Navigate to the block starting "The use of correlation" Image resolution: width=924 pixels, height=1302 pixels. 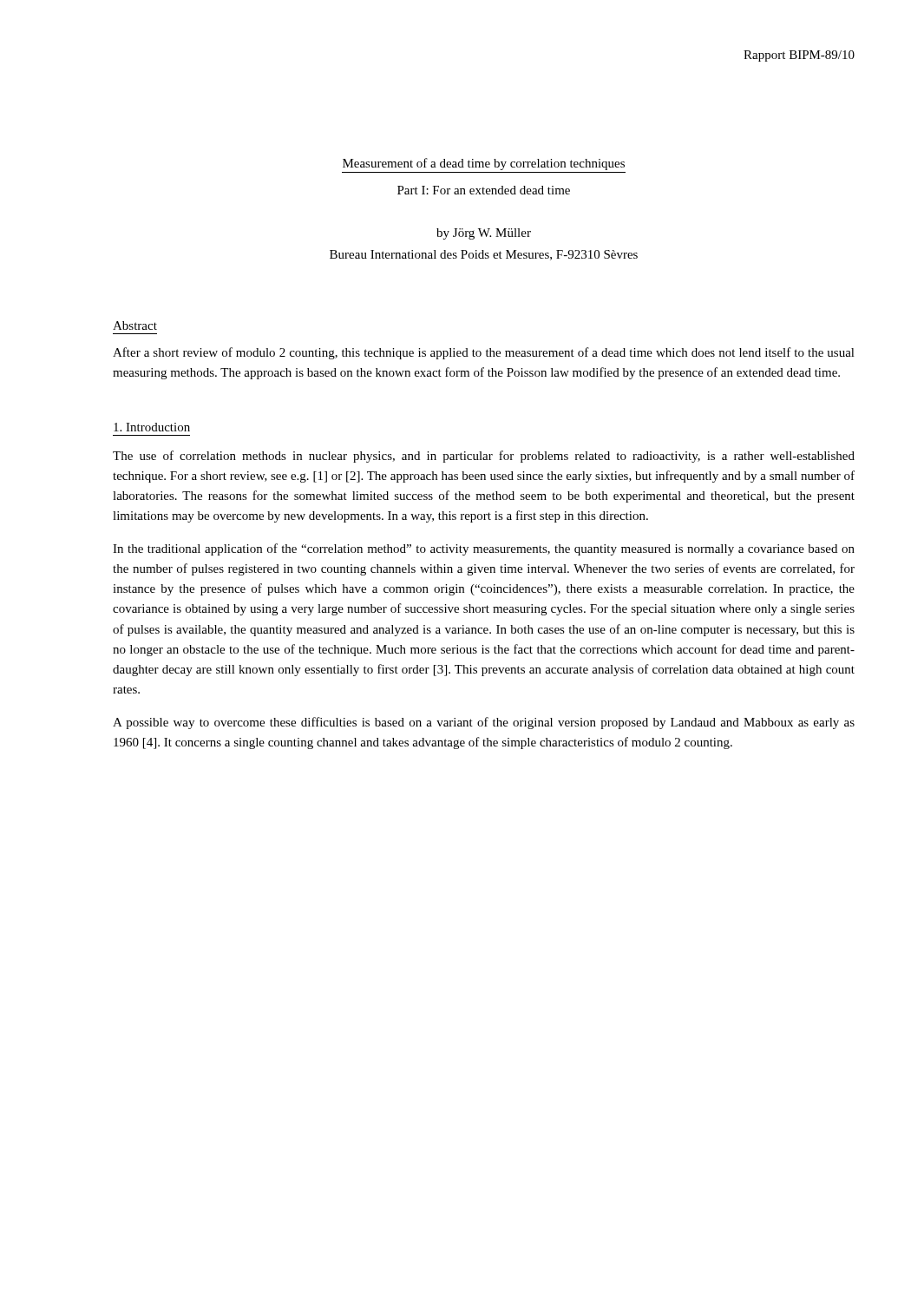click(484, 486)
